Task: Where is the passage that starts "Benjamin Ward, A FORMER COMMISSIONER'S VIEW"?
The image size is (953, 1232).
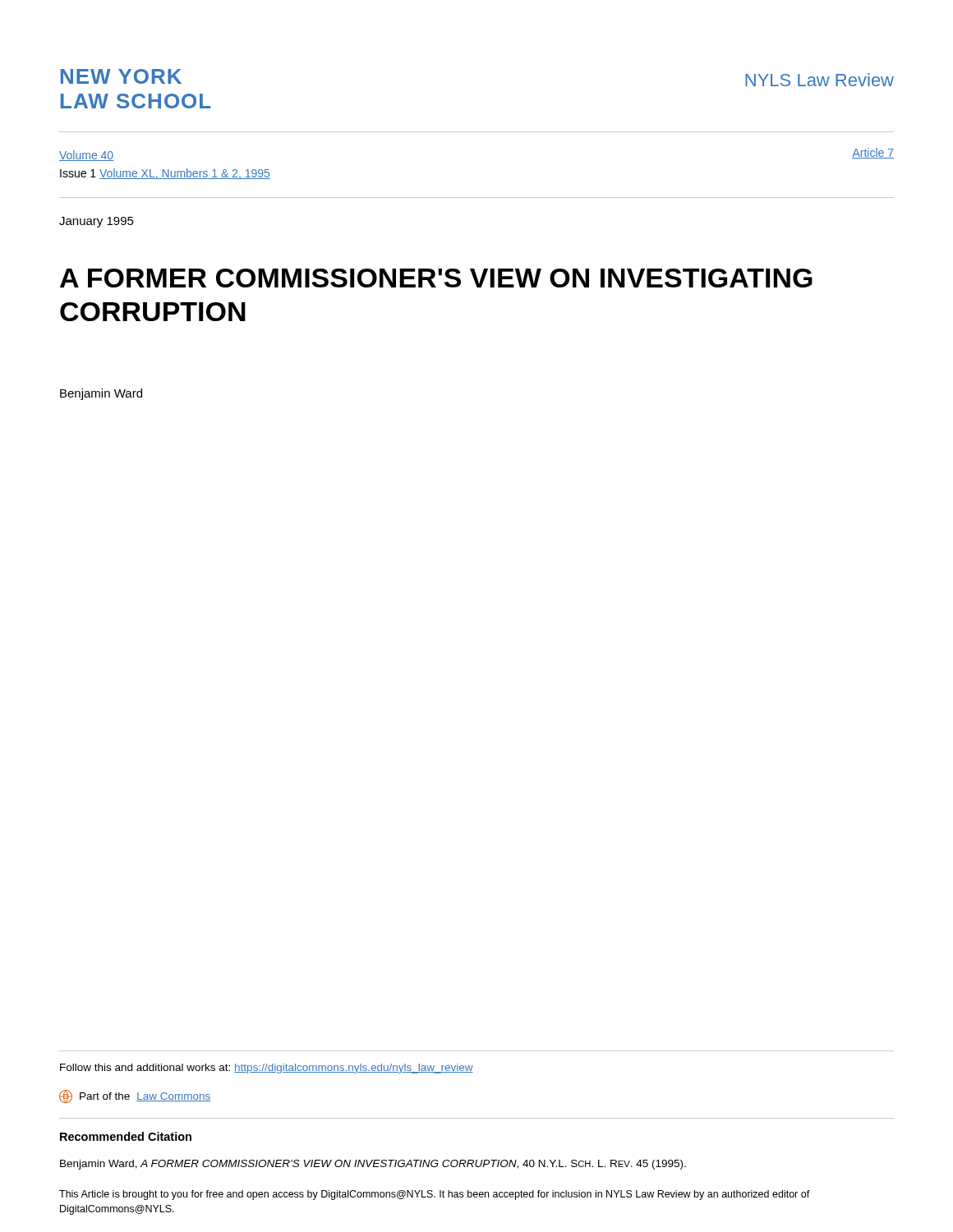Action: click(373, 1164)
